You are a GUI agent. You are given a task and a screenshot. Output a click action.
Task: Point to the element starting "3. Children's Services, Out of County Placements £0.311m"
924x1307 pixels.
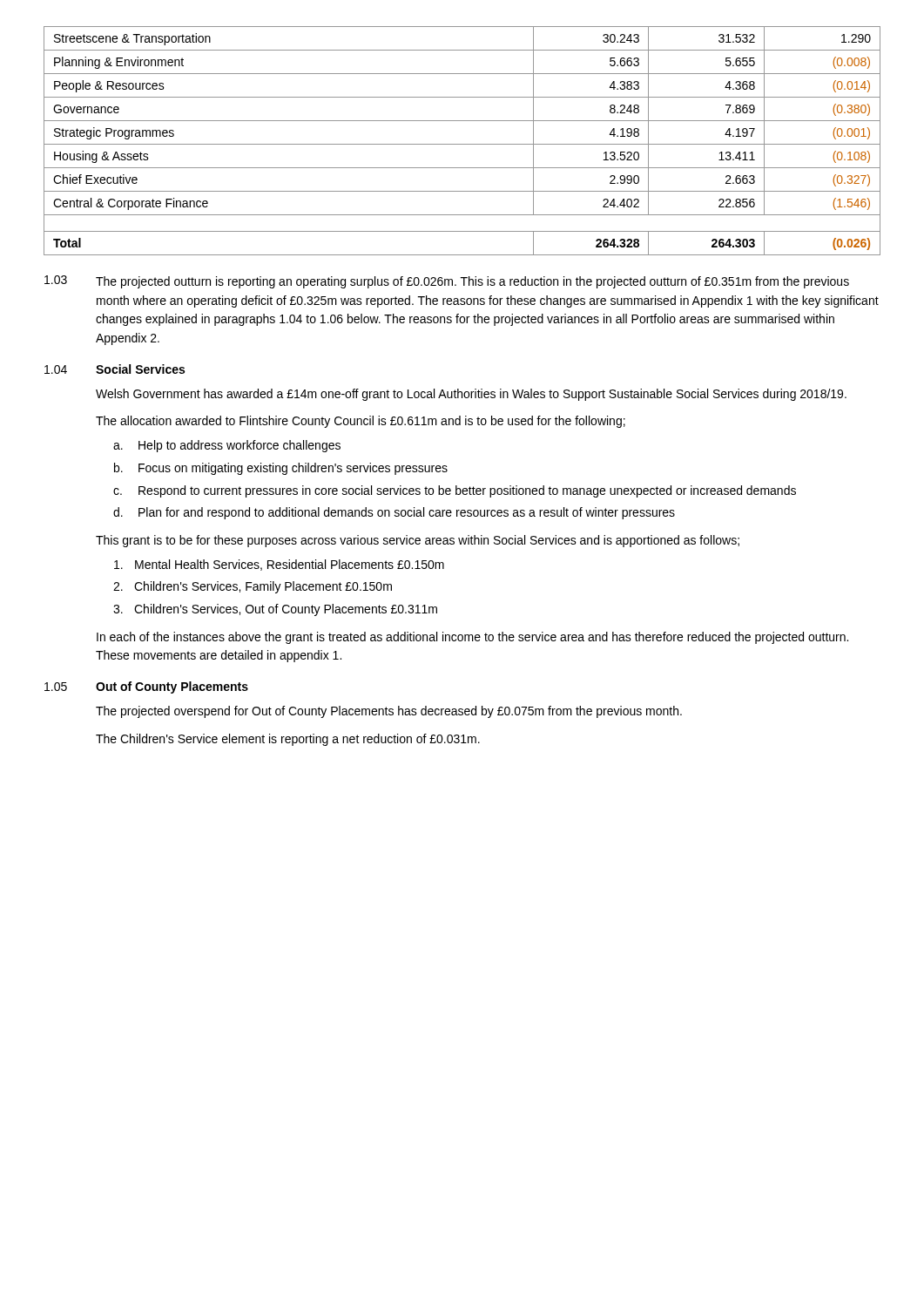pos(276,610)
